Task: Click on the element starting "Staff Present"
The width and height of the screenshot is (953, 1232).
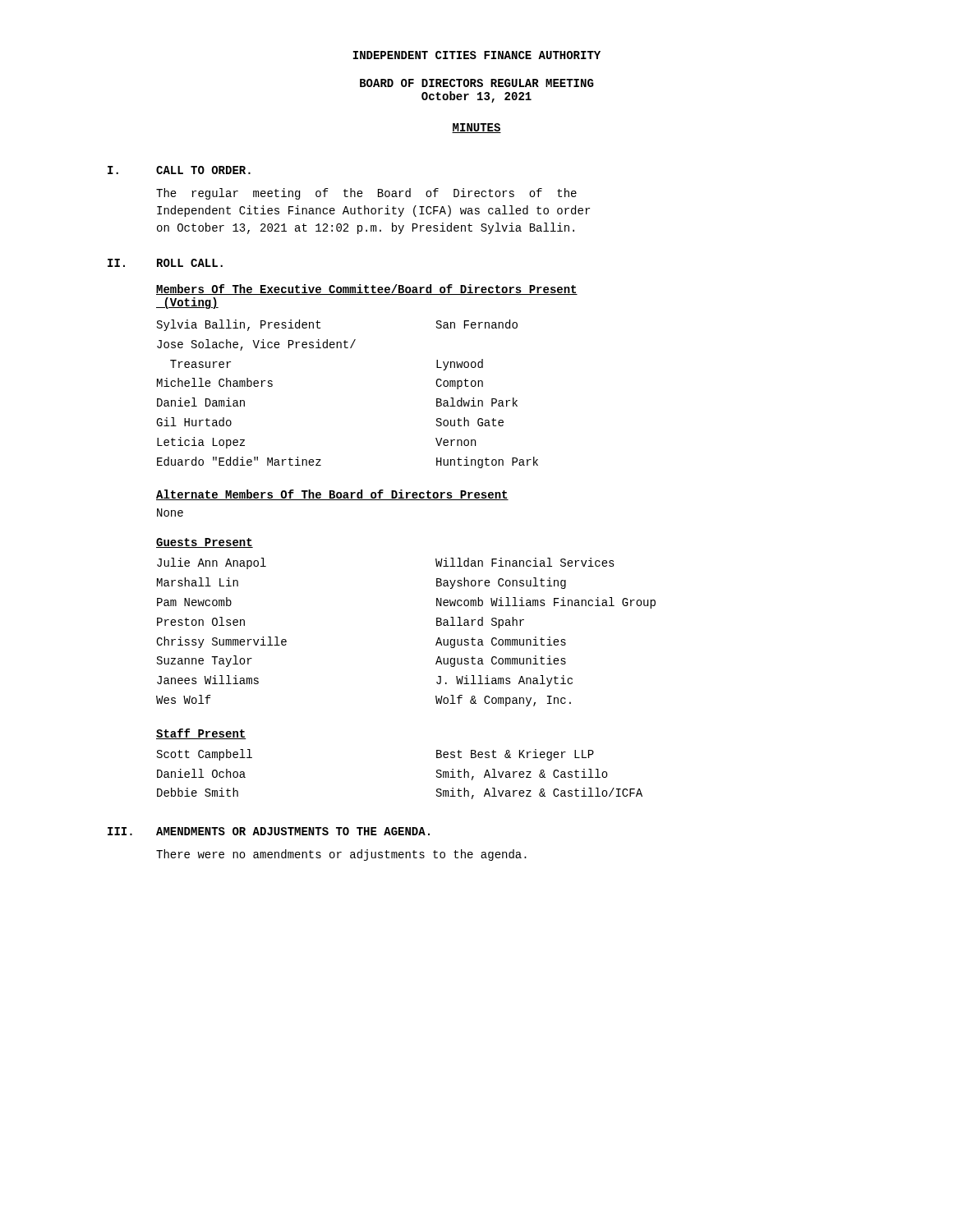Action: pos(201,734)
